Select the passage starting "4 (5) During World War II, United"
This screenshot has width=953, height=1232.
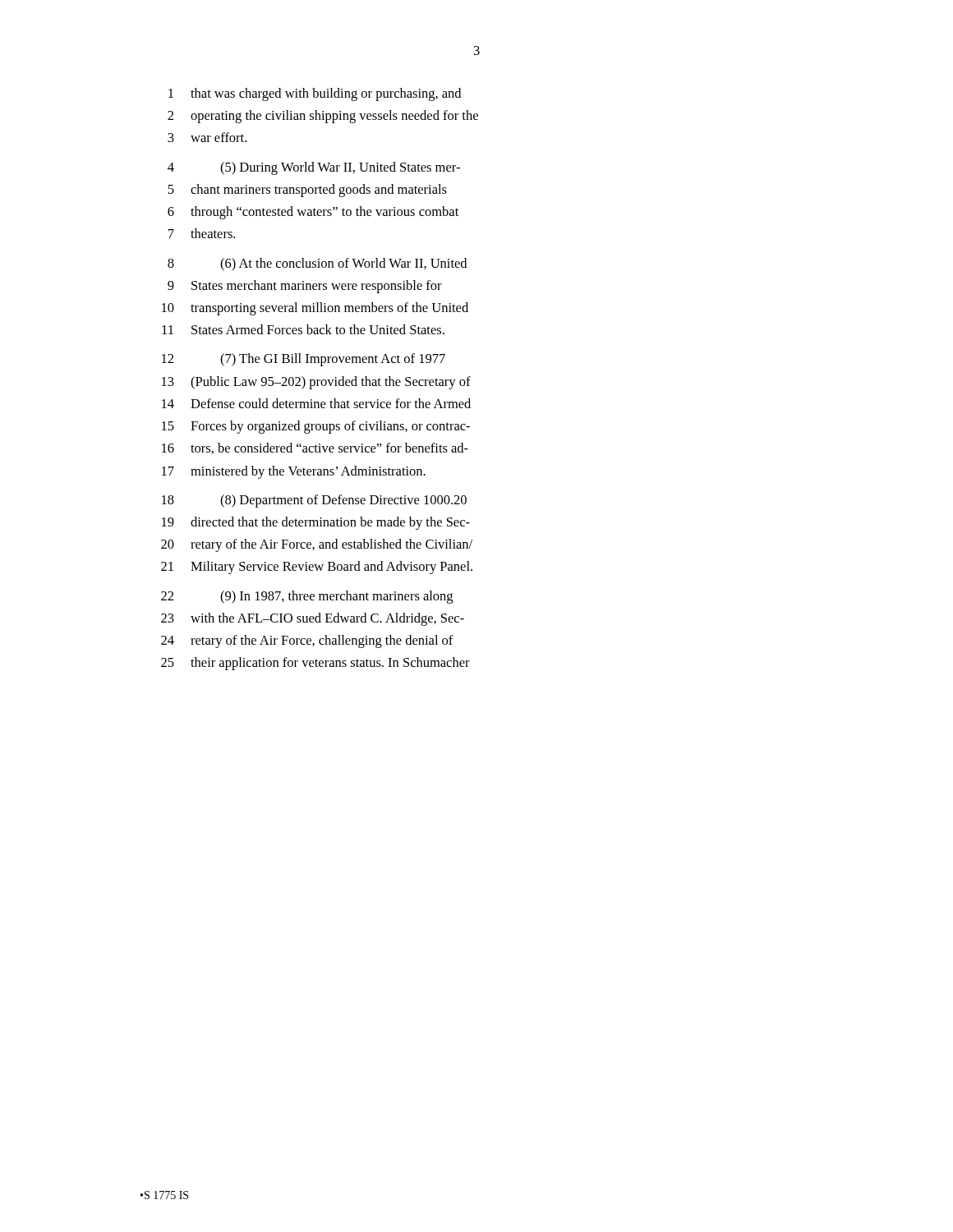pos(314,168)
